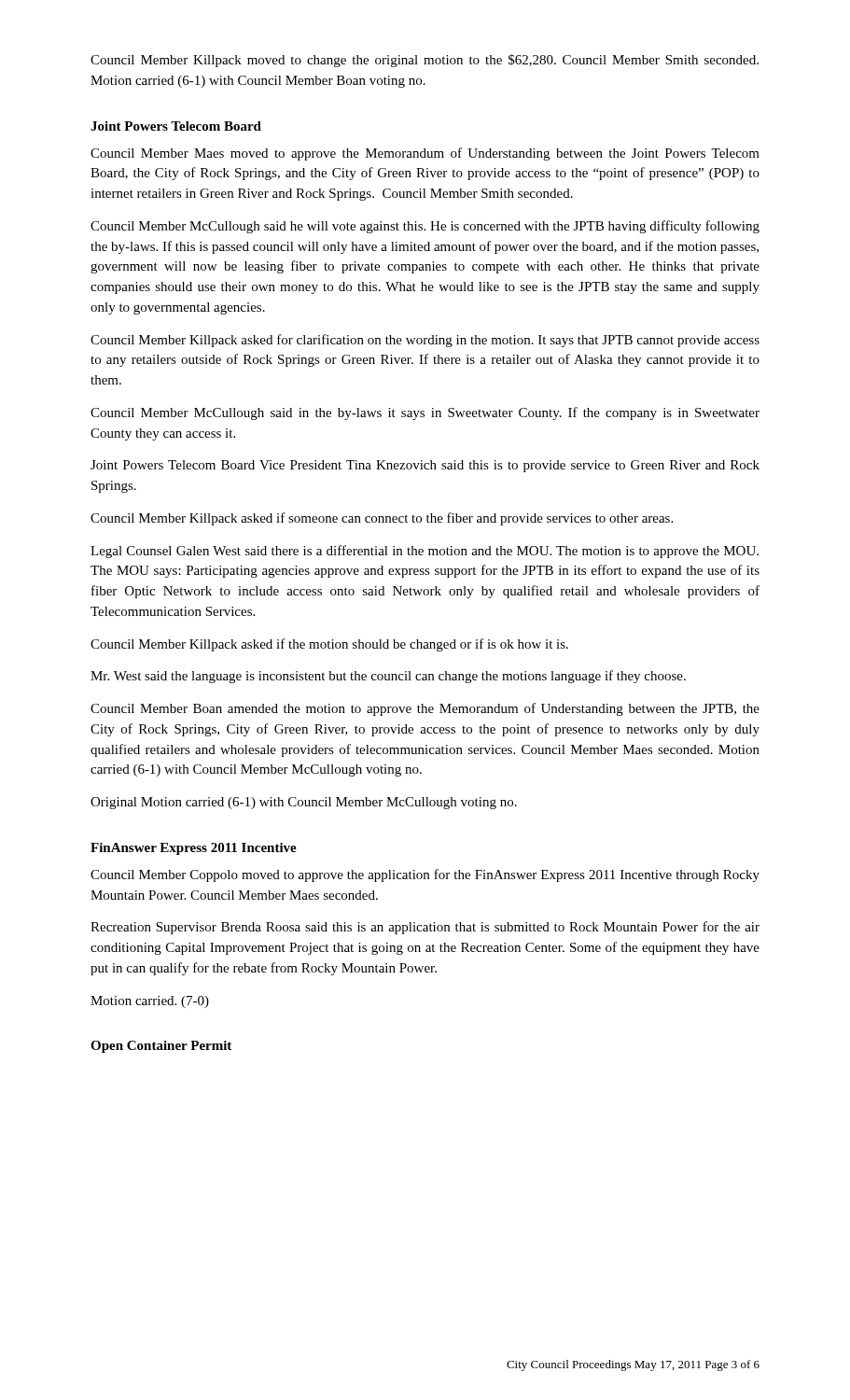
Task: Click where it says "FinAnswer Express 2011 Incentive"
Action: click(194, 847)
